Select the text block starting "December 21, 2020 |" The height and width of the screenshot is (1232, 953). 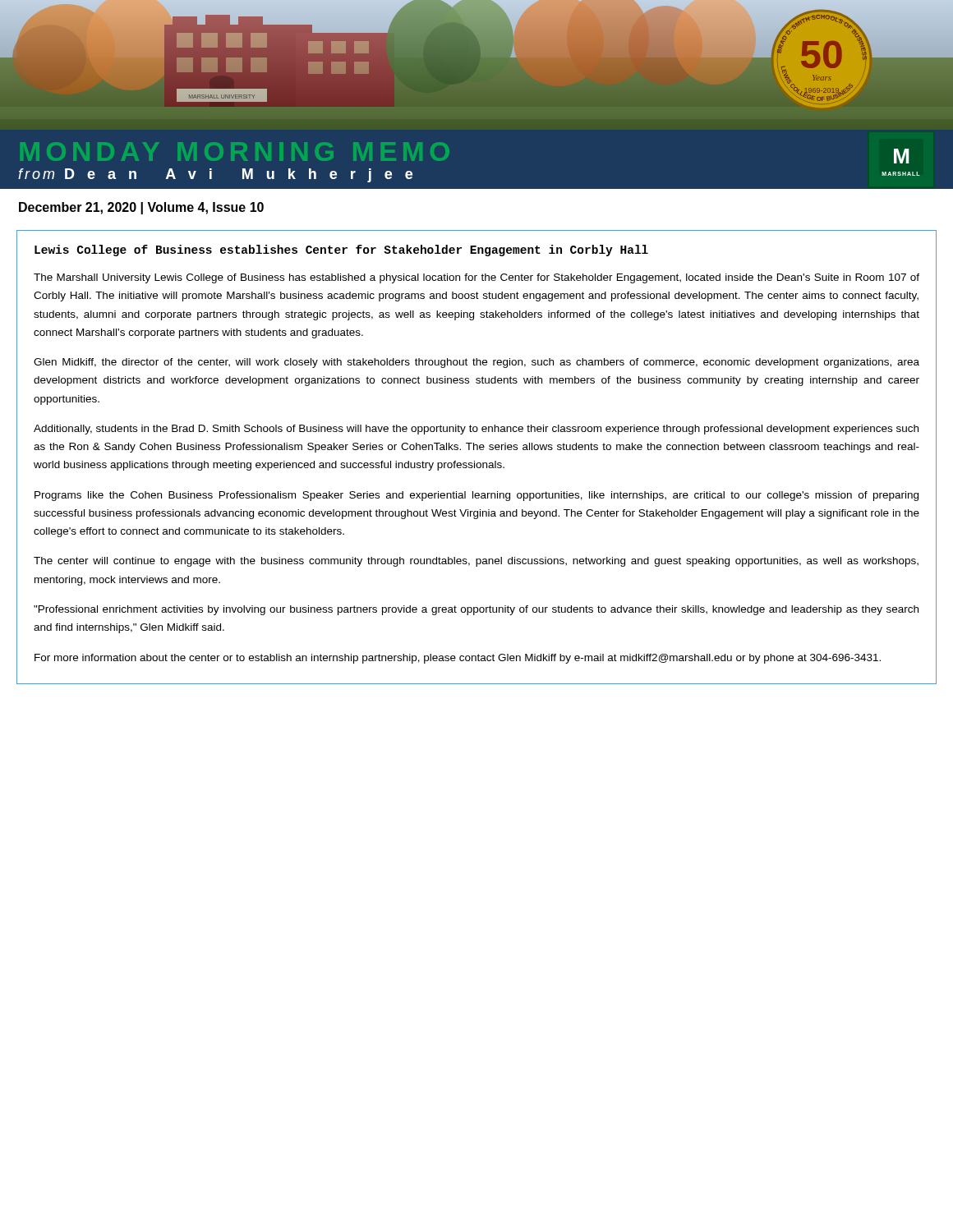(x=141, y=207)
